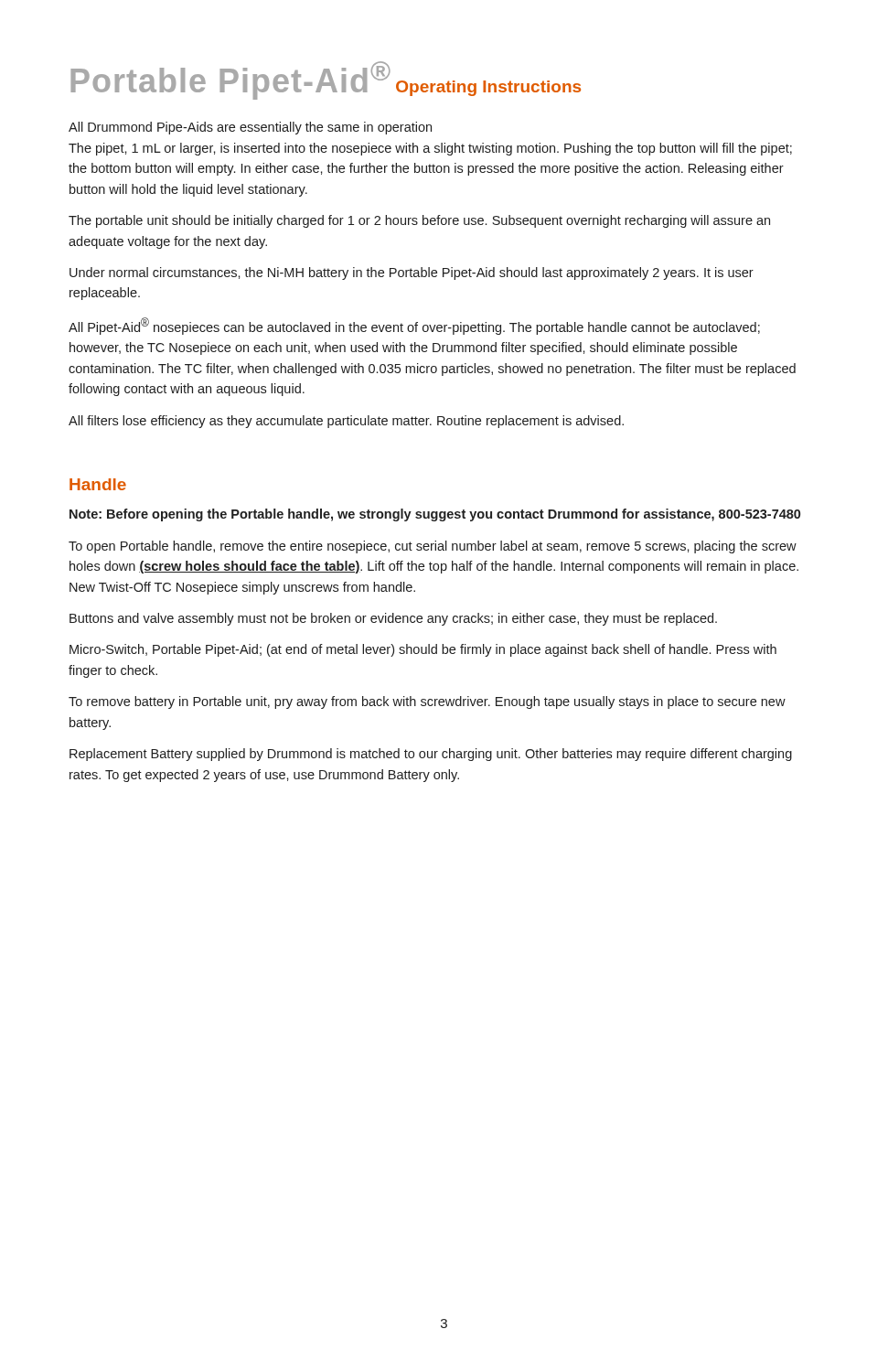Find the text block containing "Replacement Battery supplied by"
888x1372 pixels.
pos(437,764)
